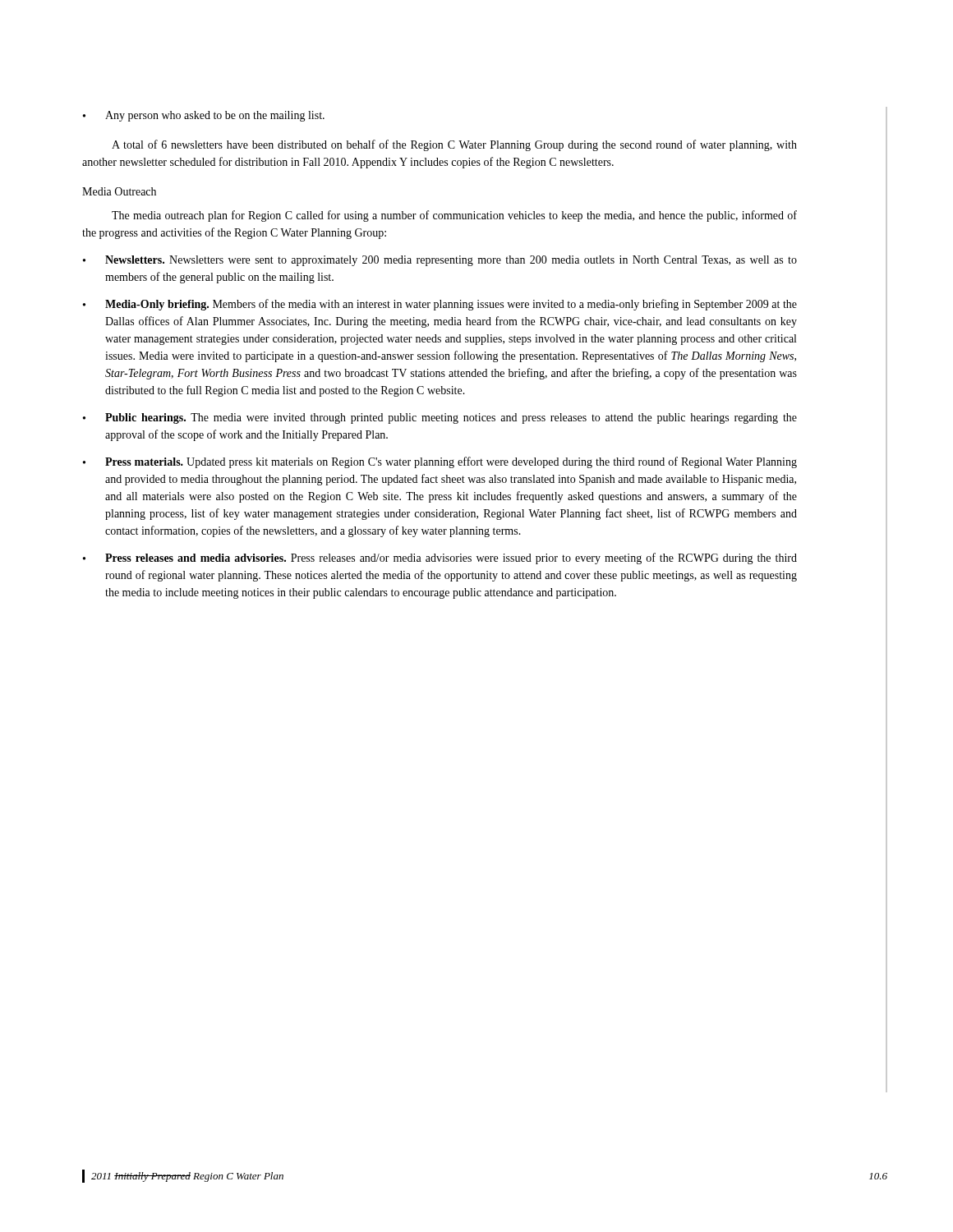
Task: Find the block starting "The media outreach plan for Region"
Action: 440,224
